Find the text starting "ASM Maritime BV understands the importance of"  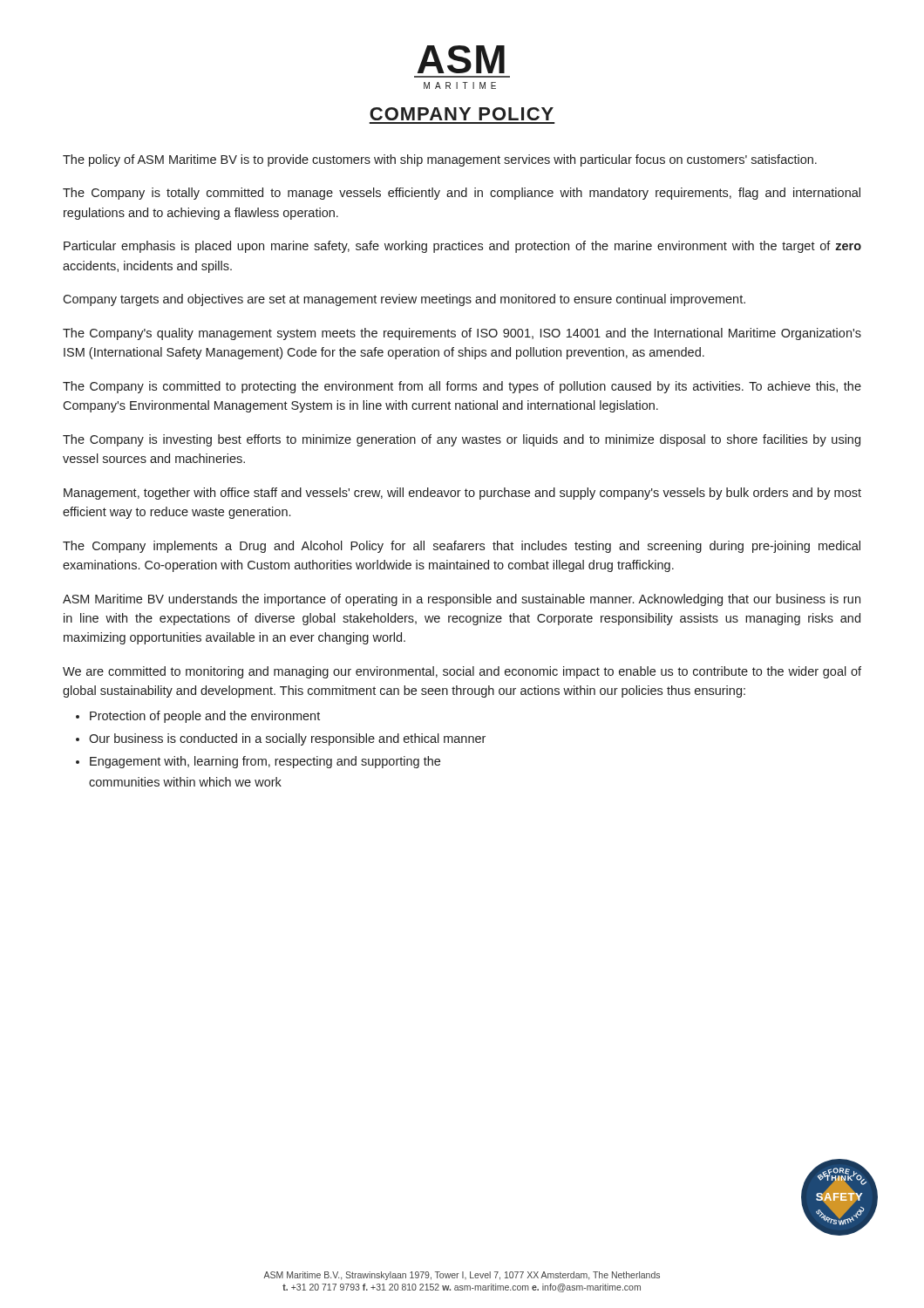[462, 618]
